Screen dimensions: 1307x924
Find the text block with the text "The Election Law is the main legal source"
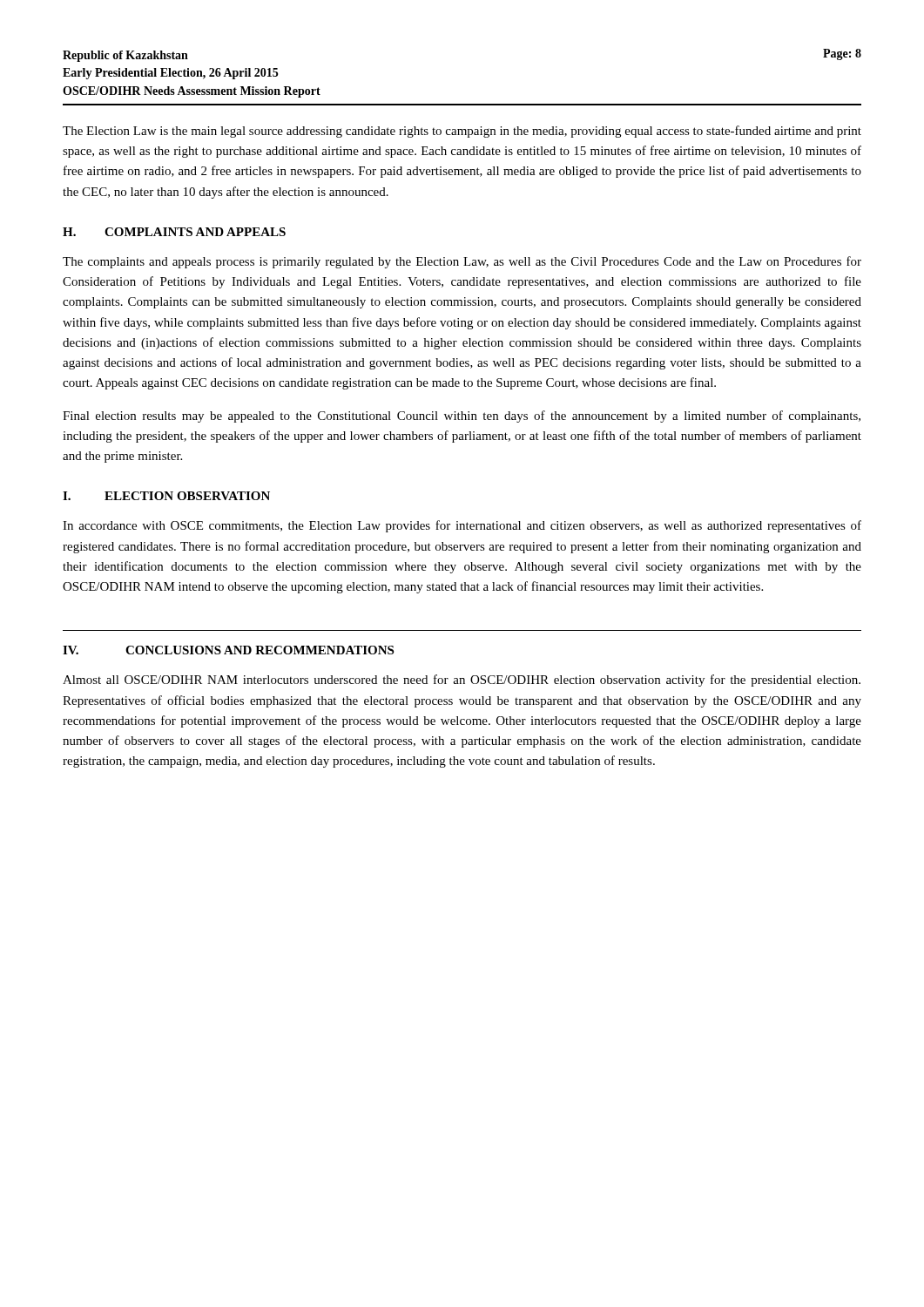(462, 161)
